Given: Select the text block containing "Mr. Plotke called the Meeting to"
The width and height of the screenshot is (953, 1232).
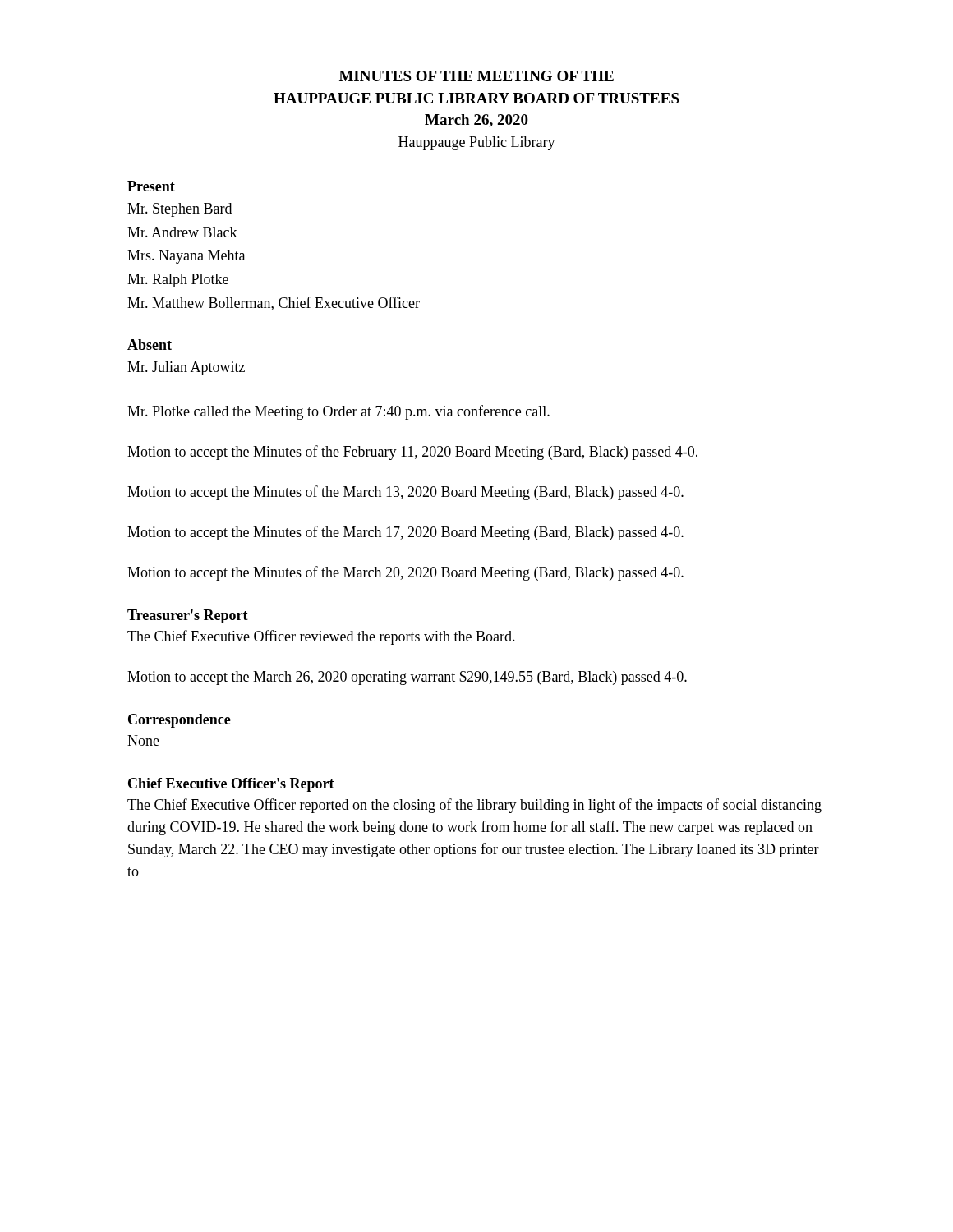Looking at the screenshot, I should pos(339,411).
